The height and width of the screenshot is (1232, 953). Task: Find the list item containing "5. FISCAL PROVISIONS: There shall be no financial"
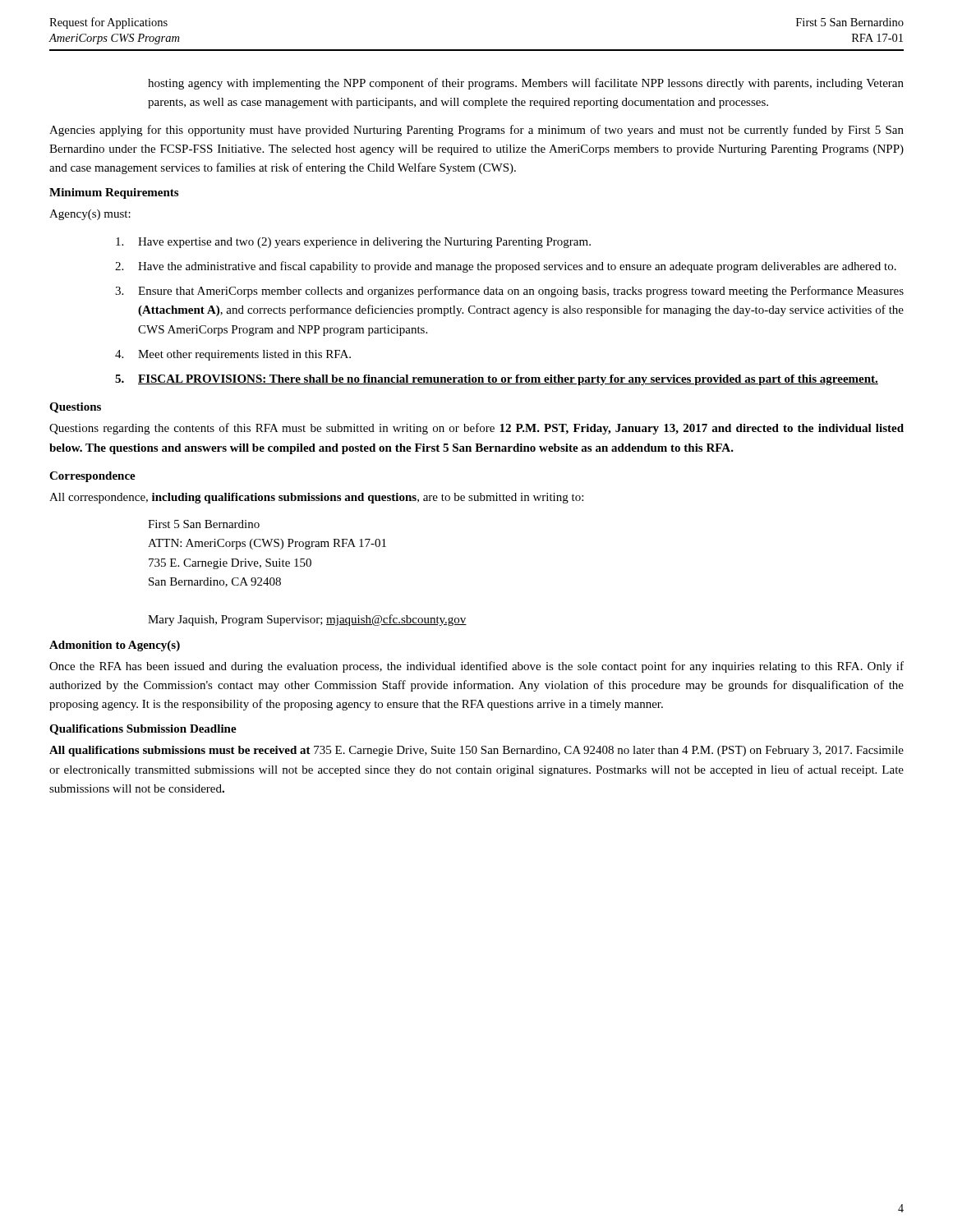tap(509, 379)
